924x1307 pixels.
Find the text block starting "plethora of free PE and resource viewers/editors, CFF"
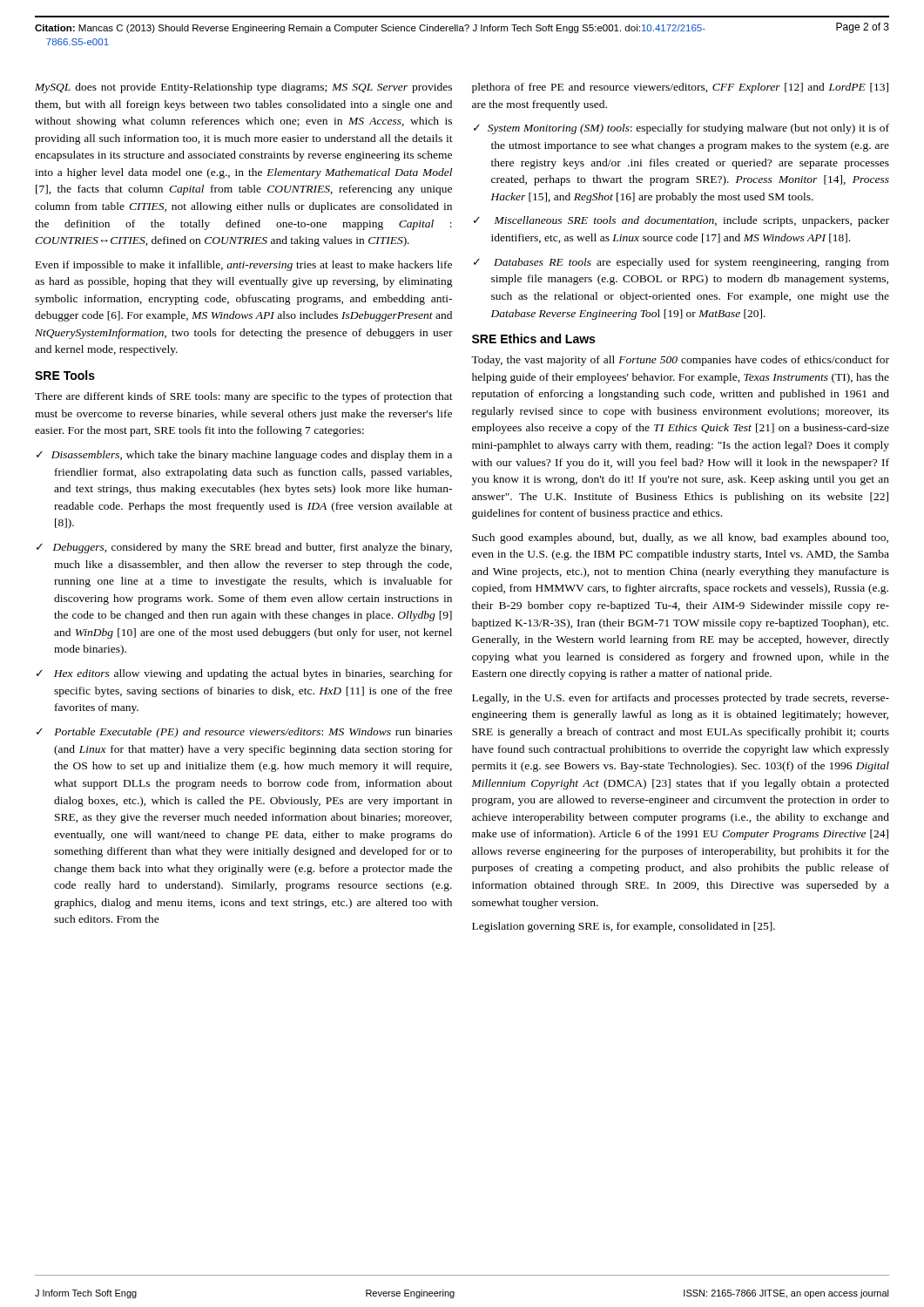tap(680, 95)
